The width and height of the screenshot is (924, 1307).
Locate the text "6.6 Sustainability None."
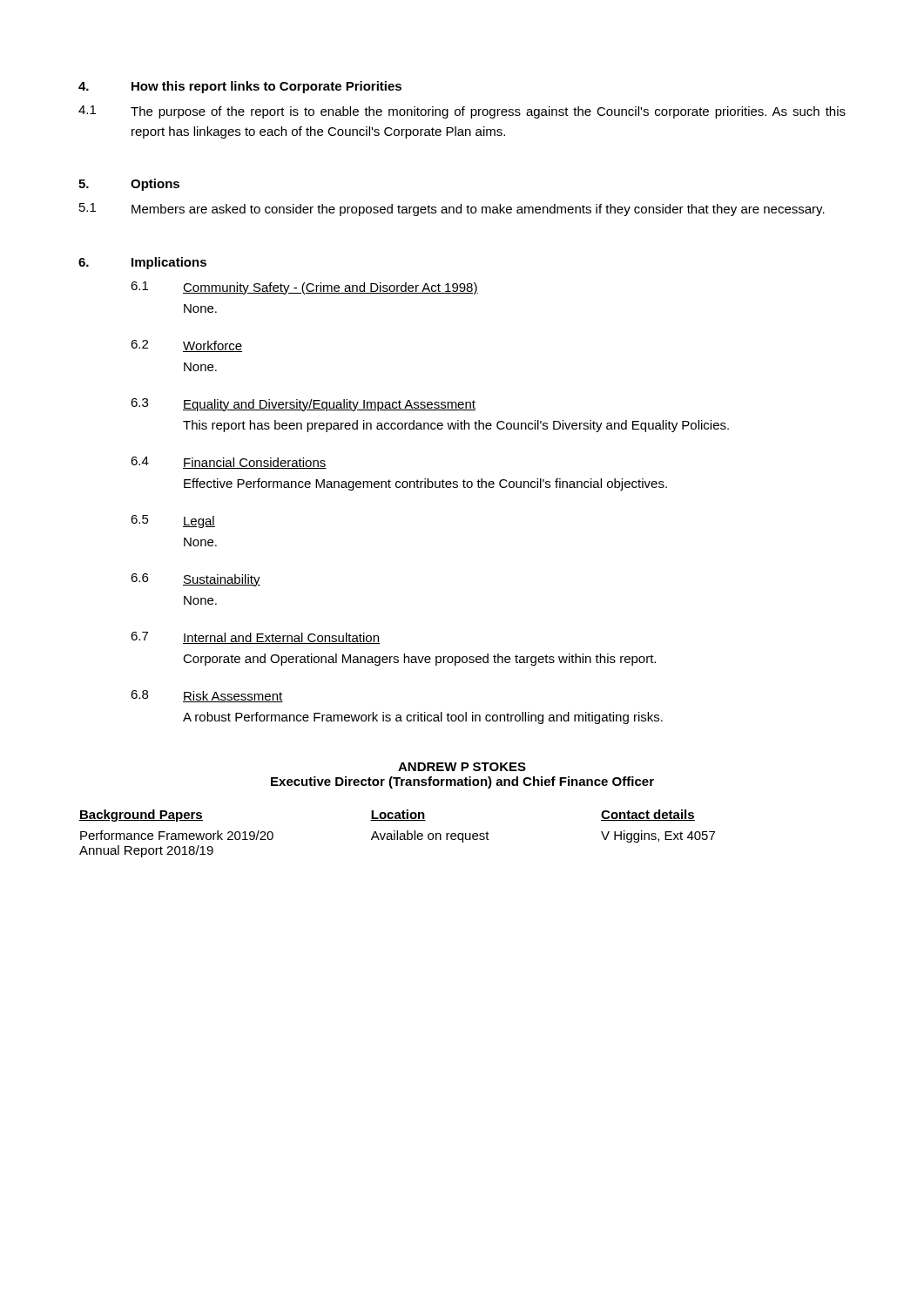click(x=196, y=580)
